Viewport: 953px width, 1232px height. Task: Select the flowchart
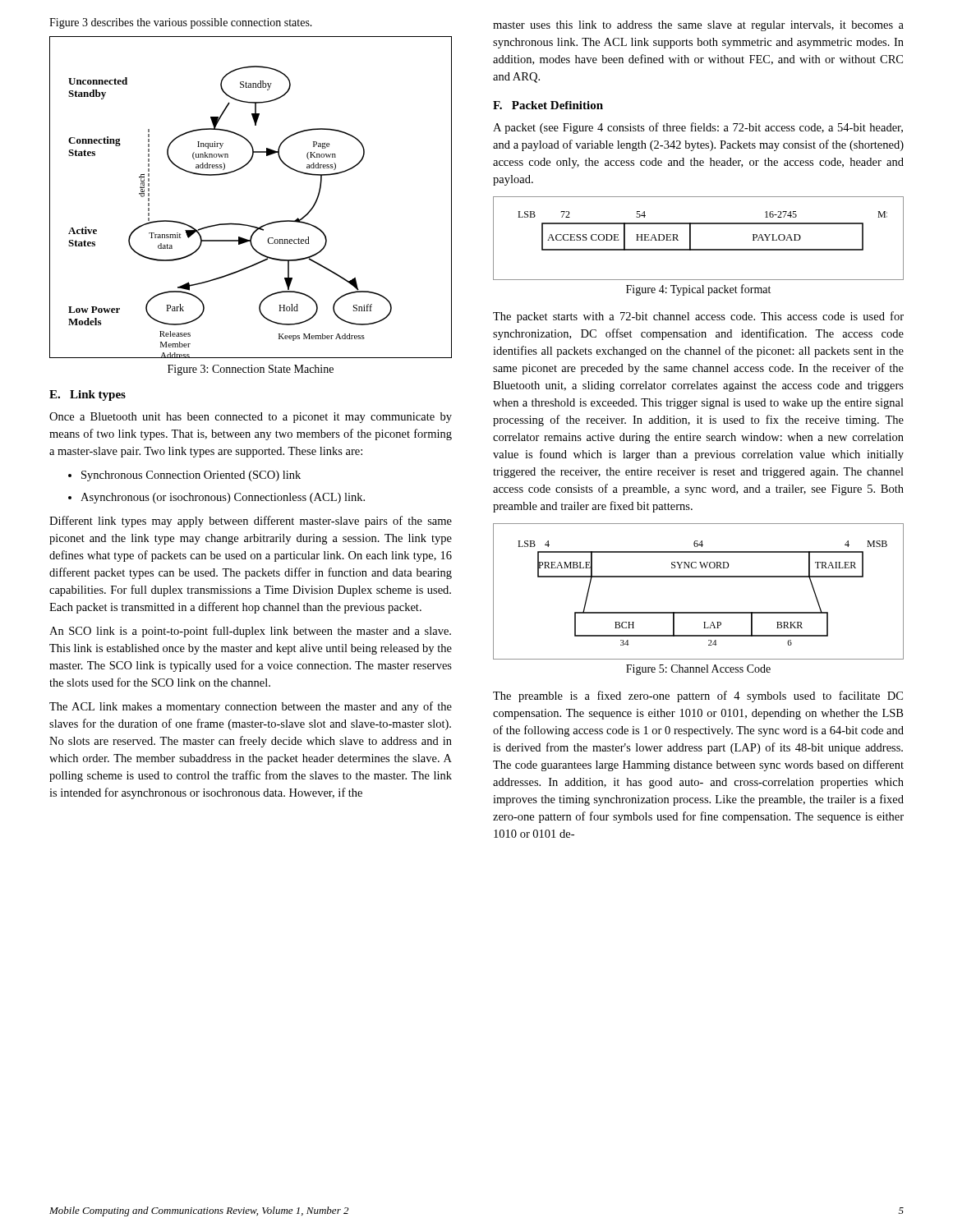[x=251, y=197]
